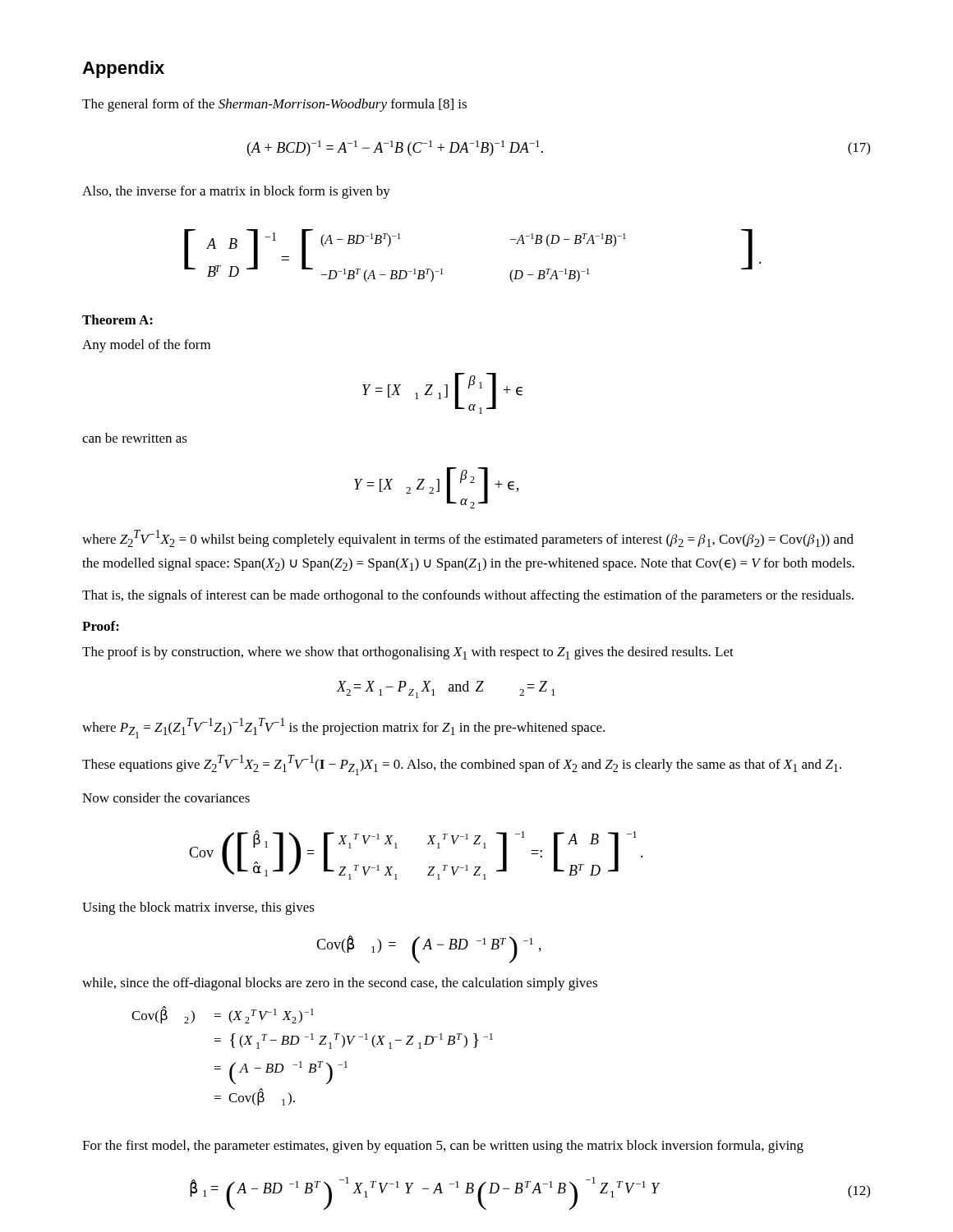Find the formula that says "[ A B"
Screen dimensions: 1232x953
(x=305, y=256)
